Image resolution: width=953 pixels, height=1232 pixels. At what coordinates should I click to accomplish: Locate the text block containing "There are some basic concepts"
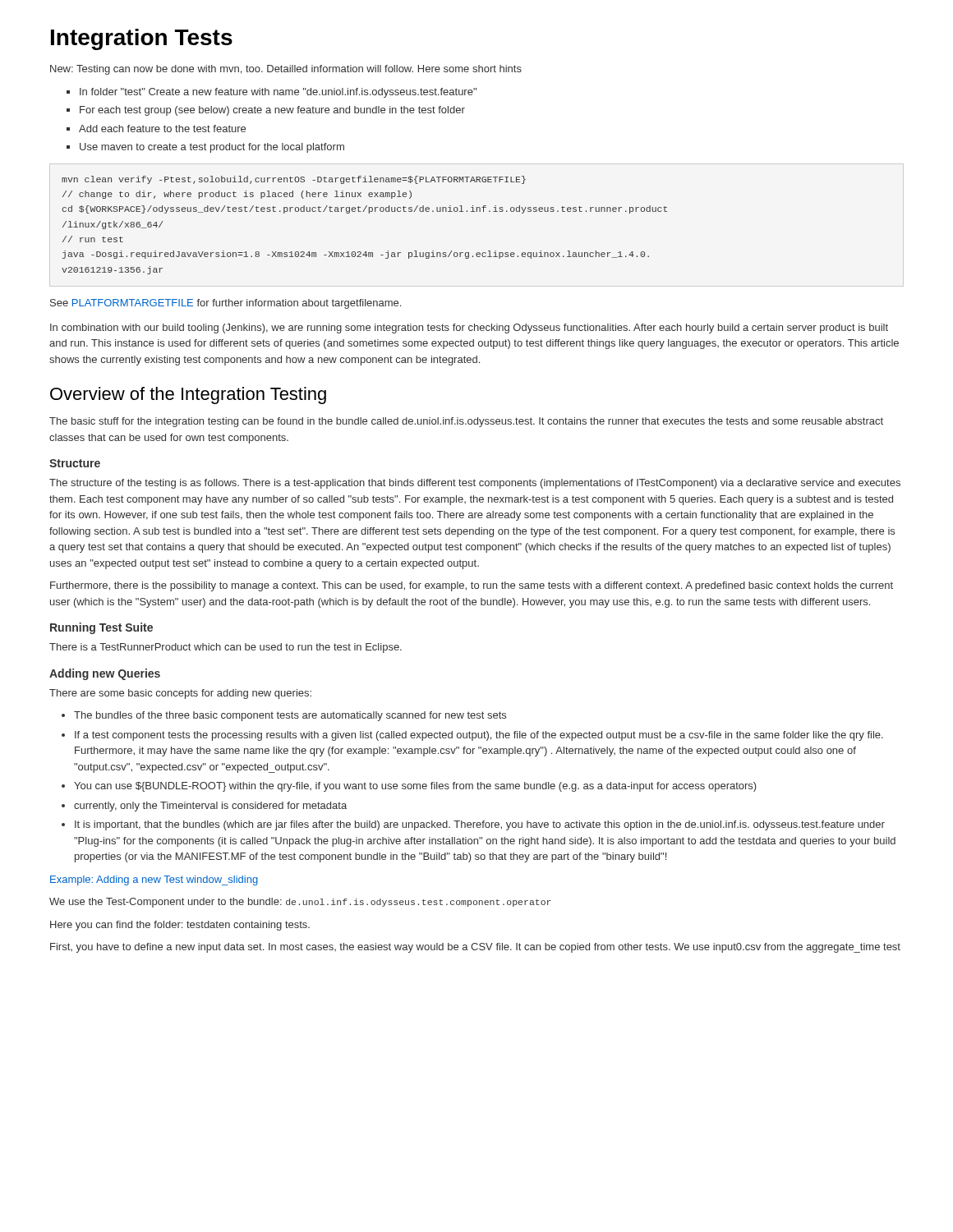(180, 694)
